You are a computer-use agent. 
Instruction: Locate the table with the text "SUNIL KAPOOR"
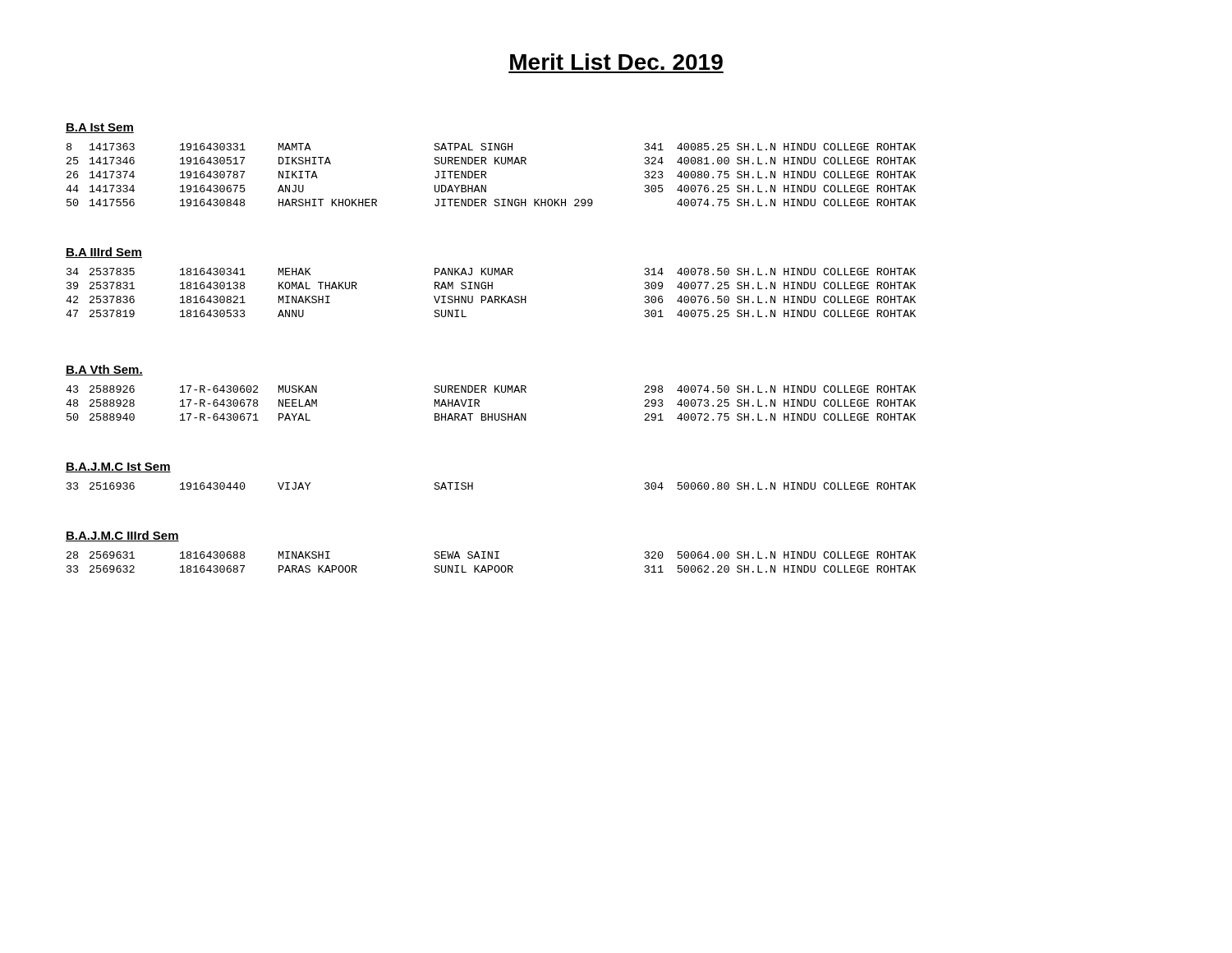(x=616, y=563)
